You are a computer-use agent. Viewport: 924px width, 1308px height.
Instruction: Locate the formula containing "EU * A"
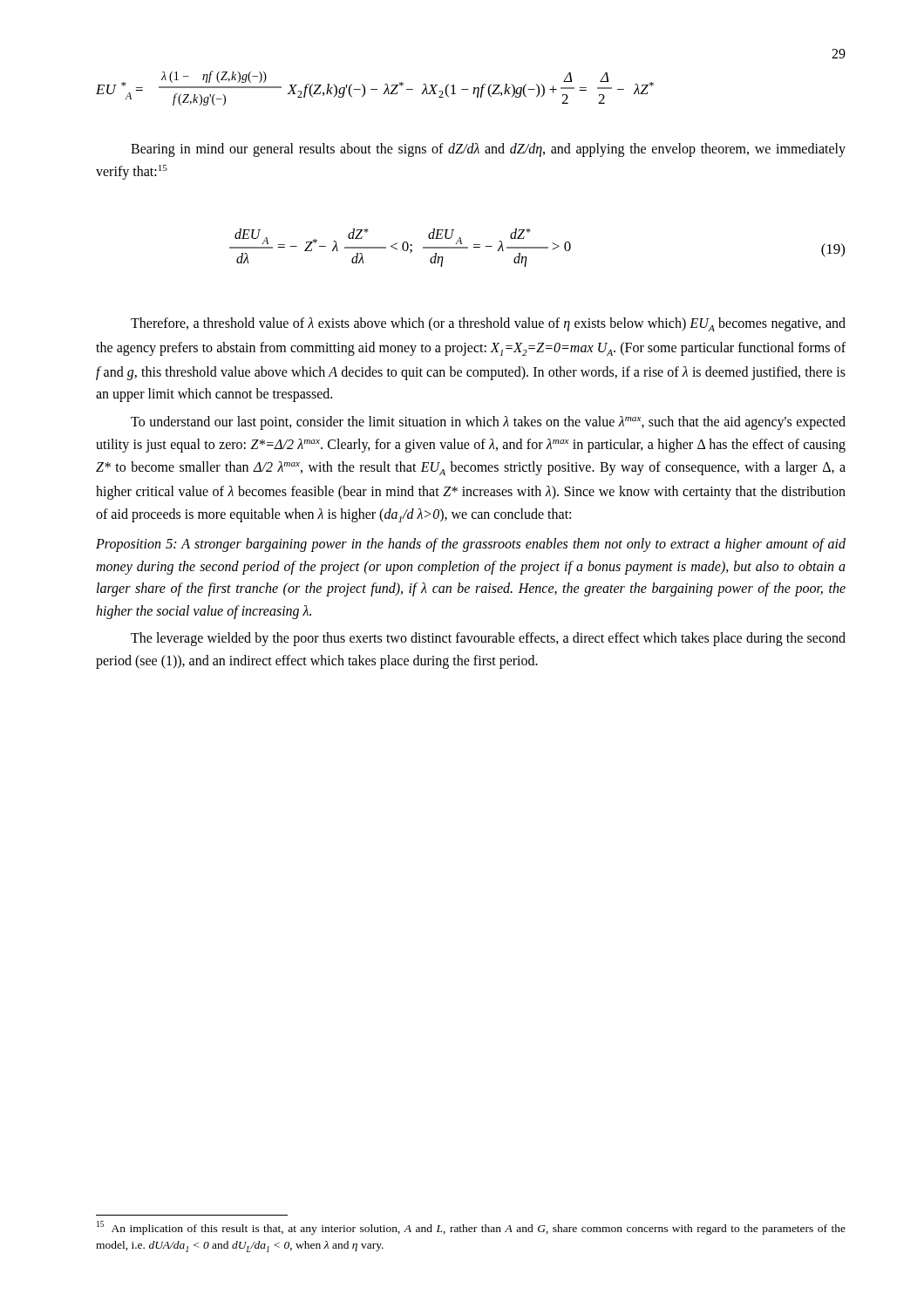[462, 92]
